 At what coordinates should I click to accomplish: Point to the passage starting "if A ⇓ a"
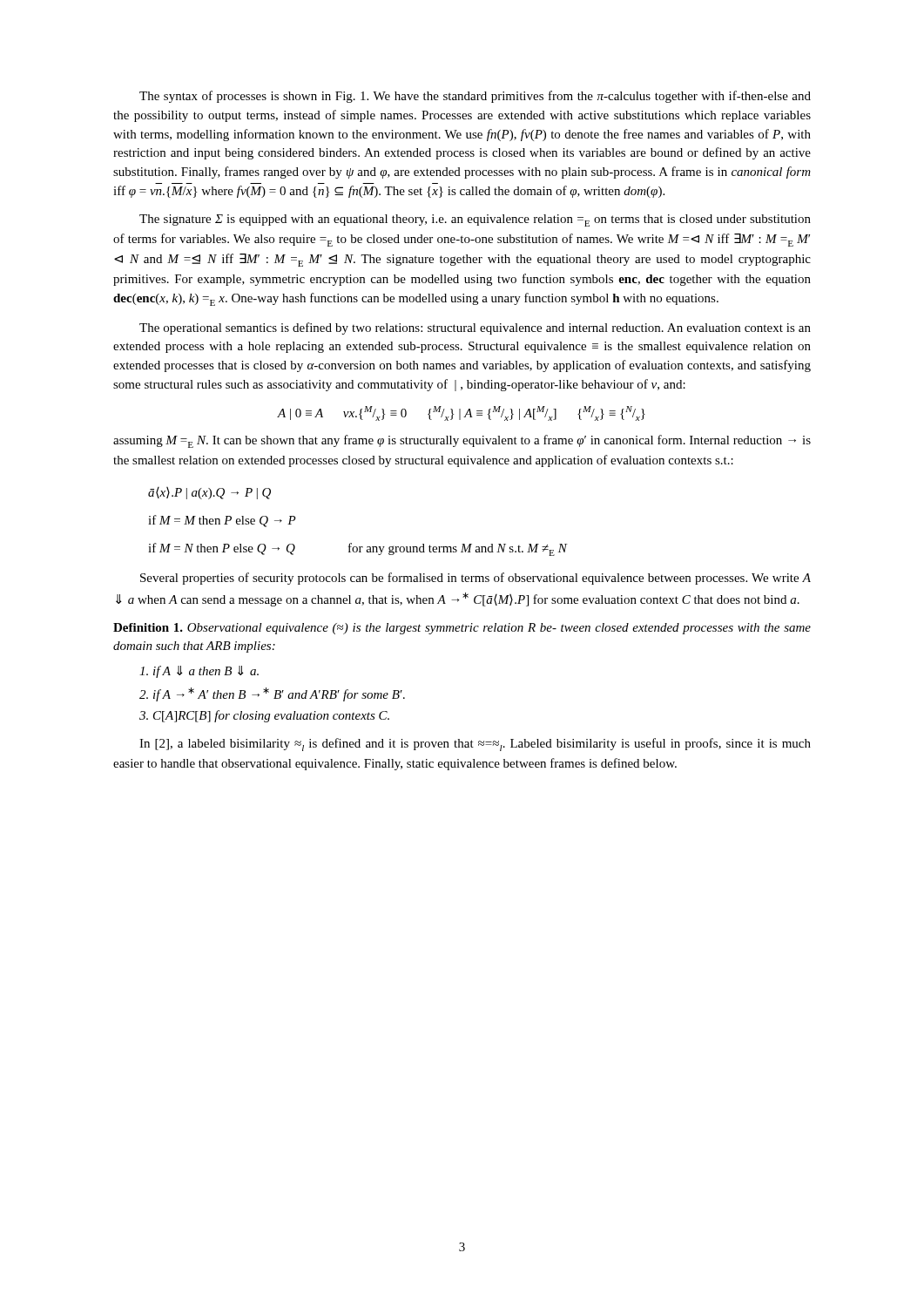(200, 671)
